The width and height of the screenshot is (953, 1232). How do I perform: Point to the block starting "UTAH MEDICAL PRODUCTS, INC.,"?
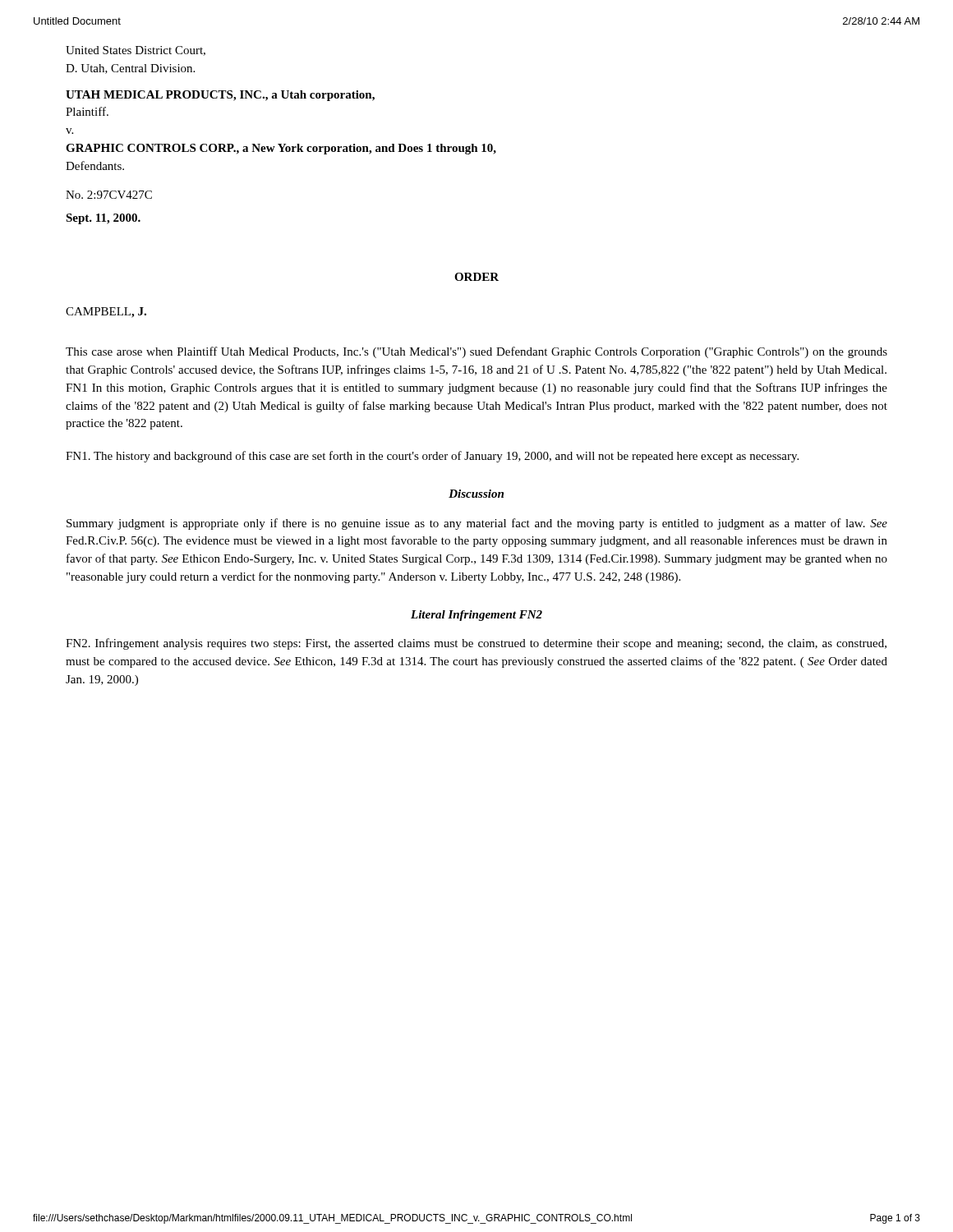pos(220,96)
